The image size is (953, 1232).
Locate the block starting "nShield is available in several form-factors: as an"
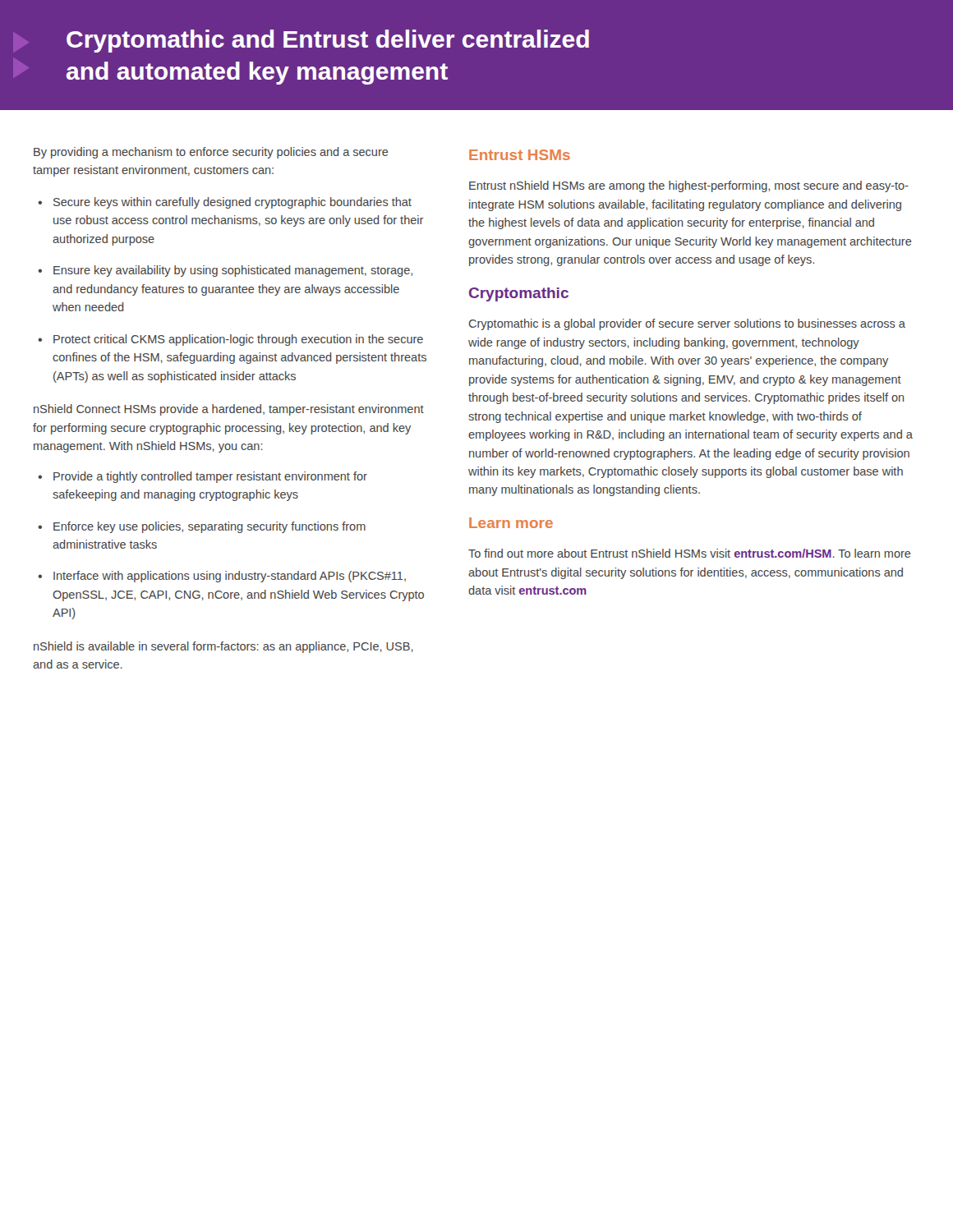pyautogui.click(x=230, y=656)
